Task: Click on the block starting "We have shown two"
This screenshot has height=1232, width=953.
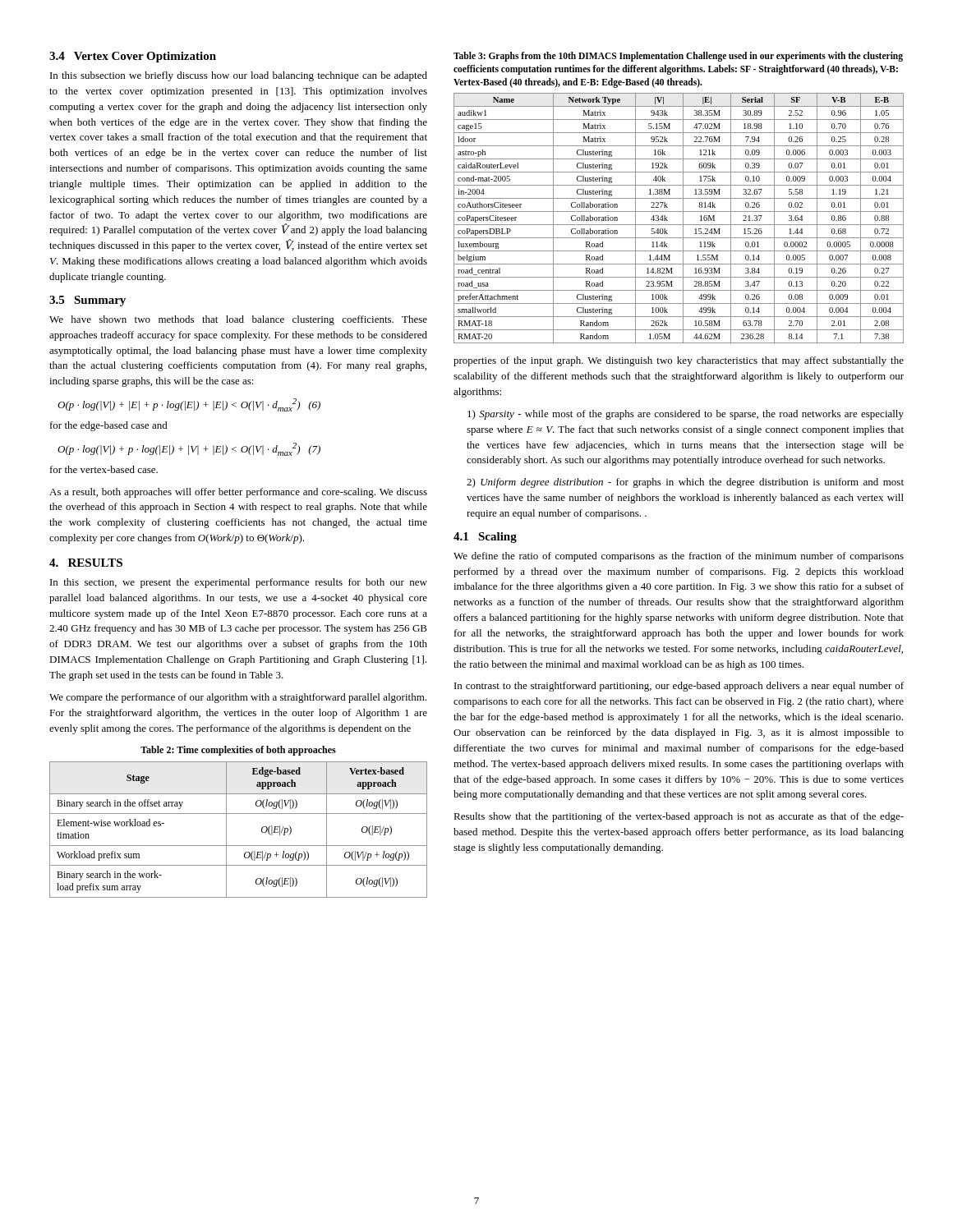Action: tap(238, 350)
